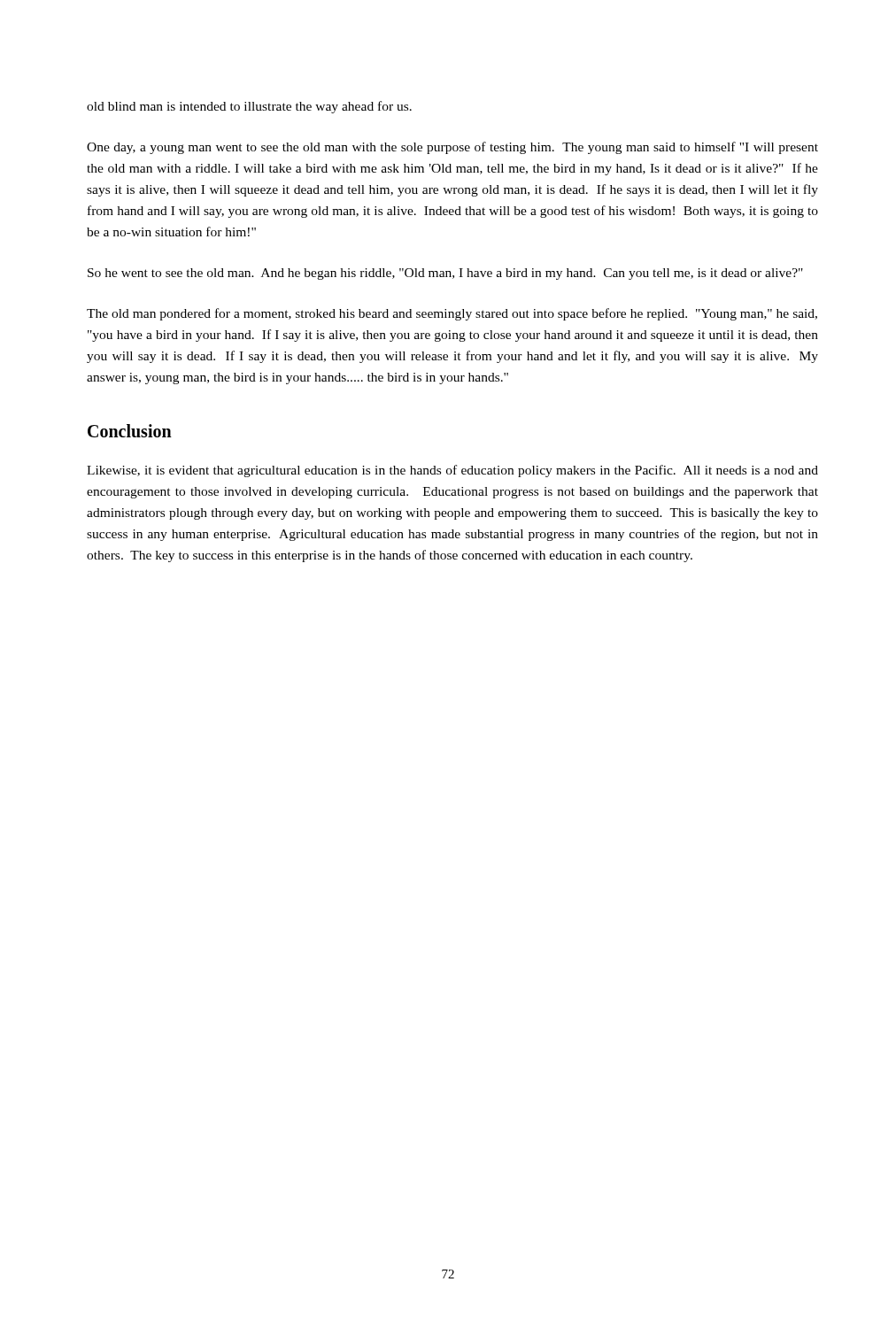Select the block starting "old blind man is intended to illustrate"
This screenshot has width=896, height=1328.
(x=249, y=106)
